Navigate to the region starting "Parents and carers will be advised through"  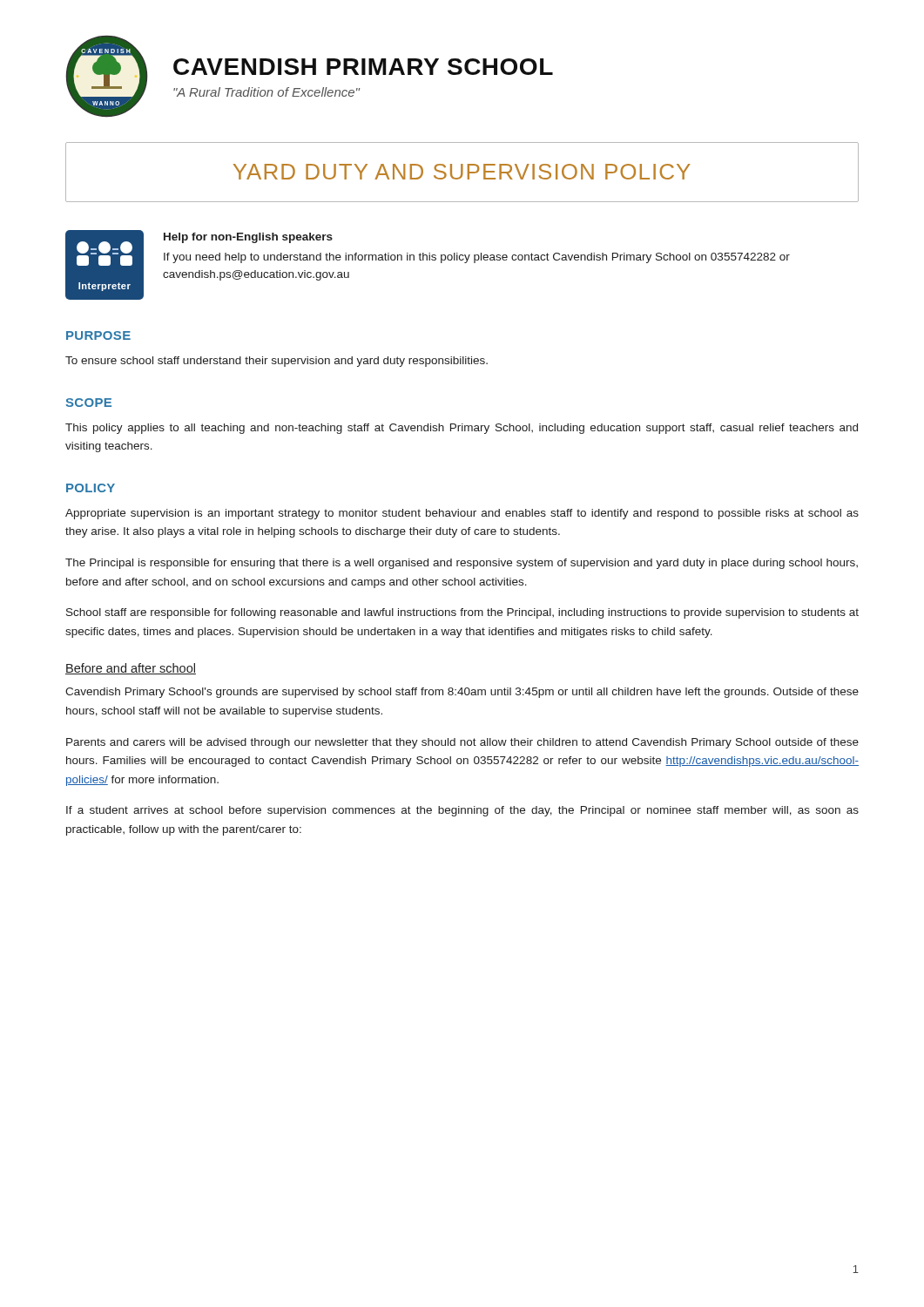pyautogui.click(x=462, y=760)
